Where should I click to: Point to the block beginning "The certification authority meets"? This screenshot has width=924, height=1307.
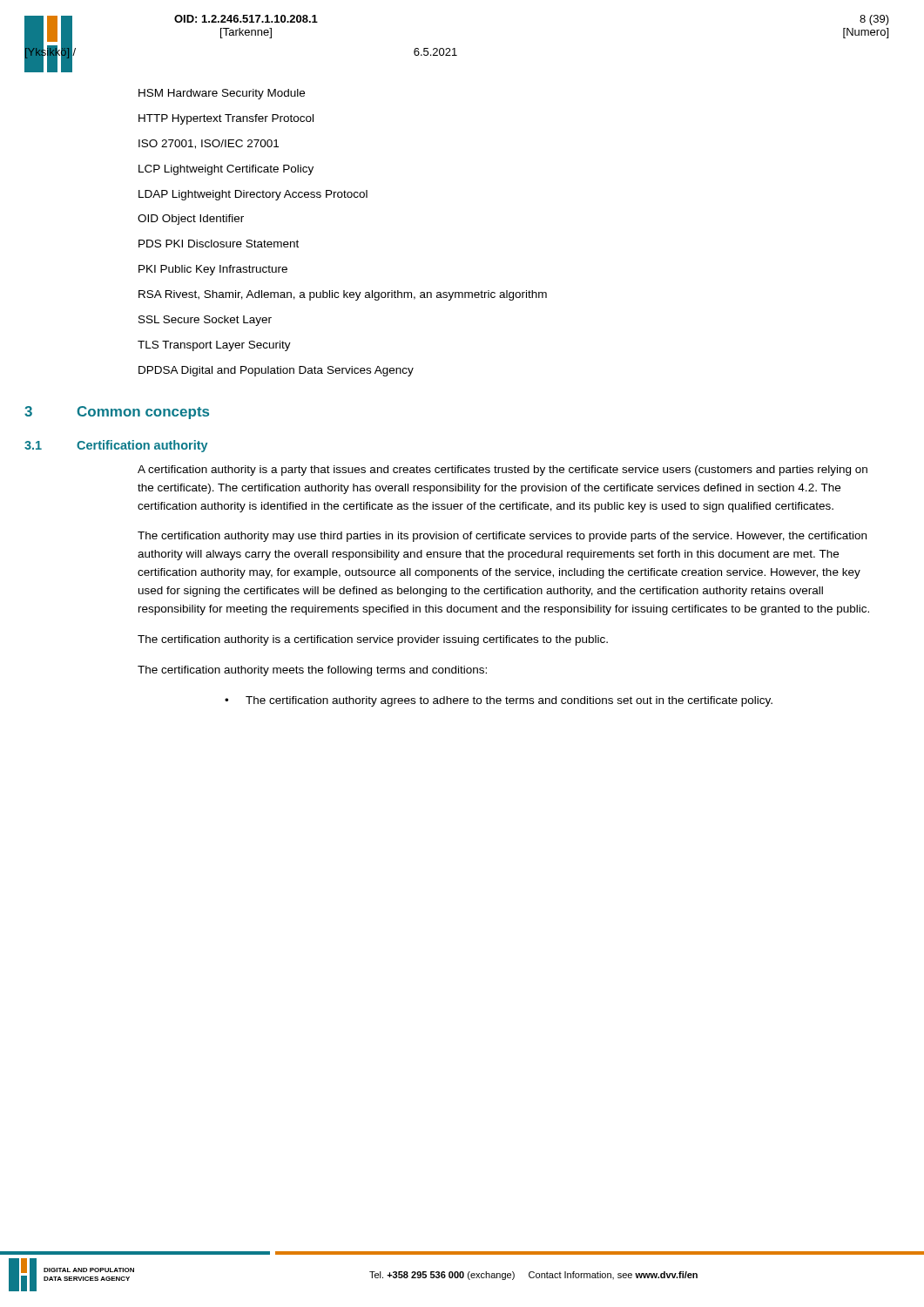[x=313, y=670]
